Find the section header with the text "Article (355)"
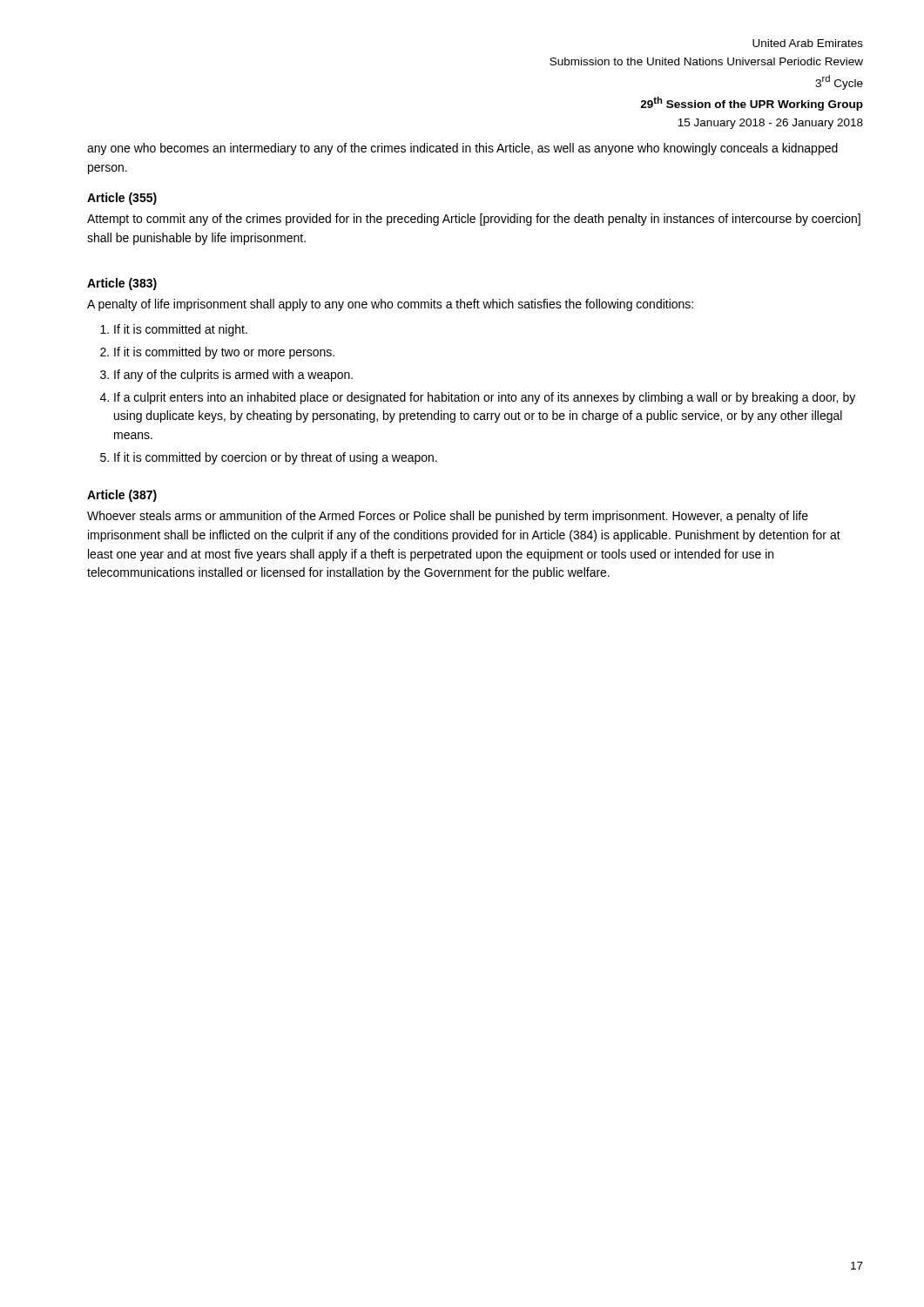 122,198
